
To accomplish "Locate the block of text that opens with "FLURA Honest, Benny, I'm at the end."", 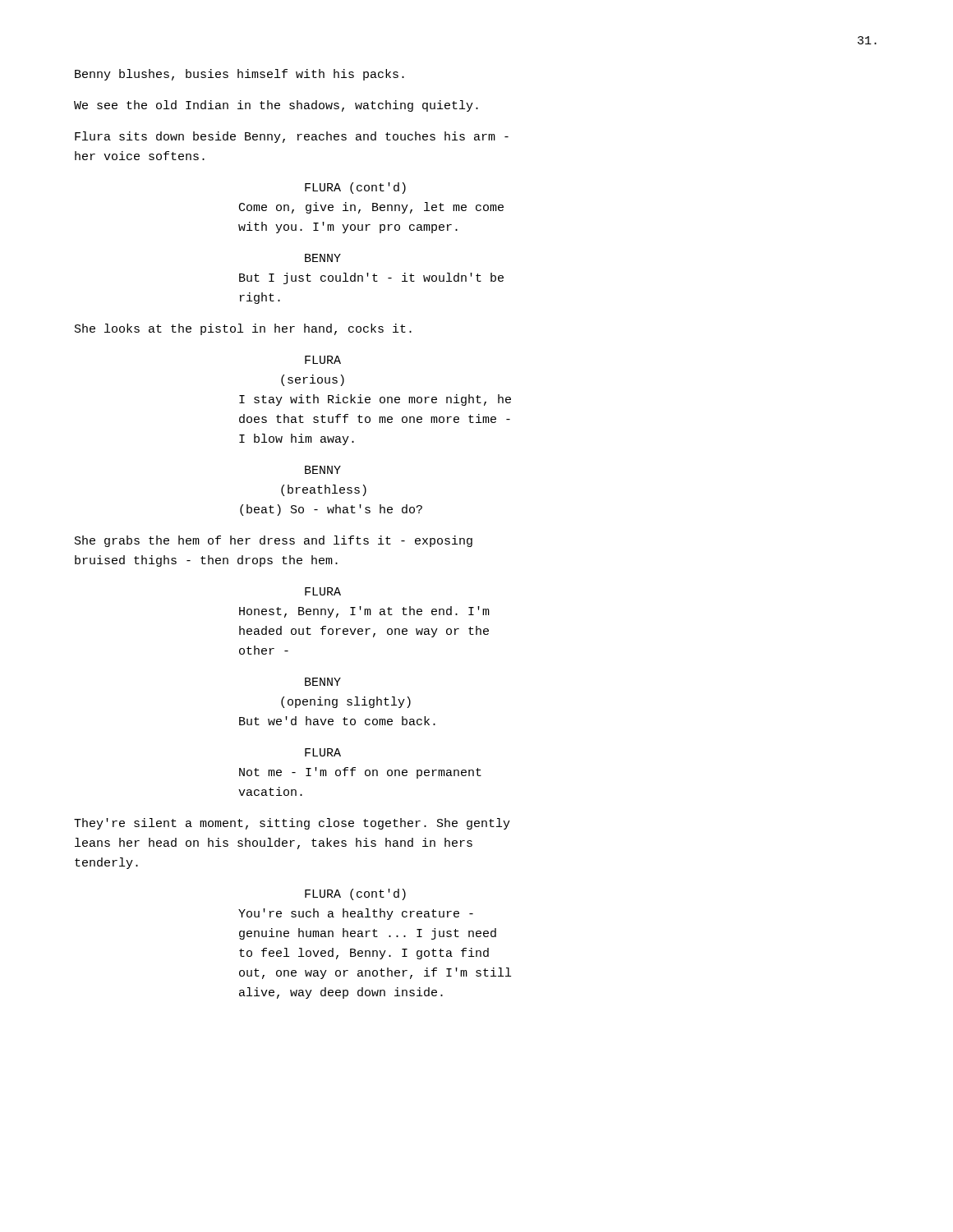I will click(x=323, y=591).
